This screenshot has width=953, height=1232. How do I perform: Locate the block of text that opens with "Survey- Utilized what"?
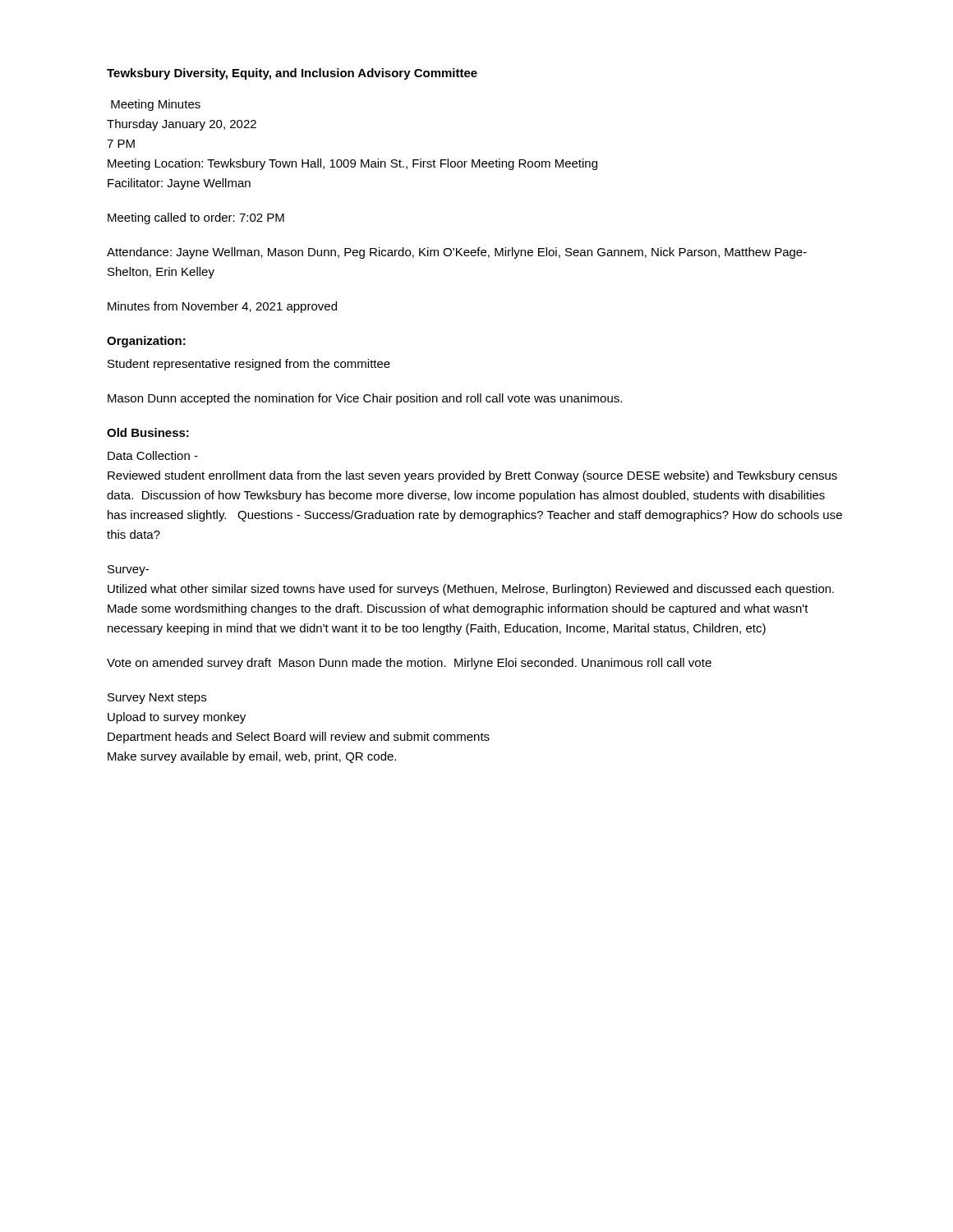pos(473,598)
